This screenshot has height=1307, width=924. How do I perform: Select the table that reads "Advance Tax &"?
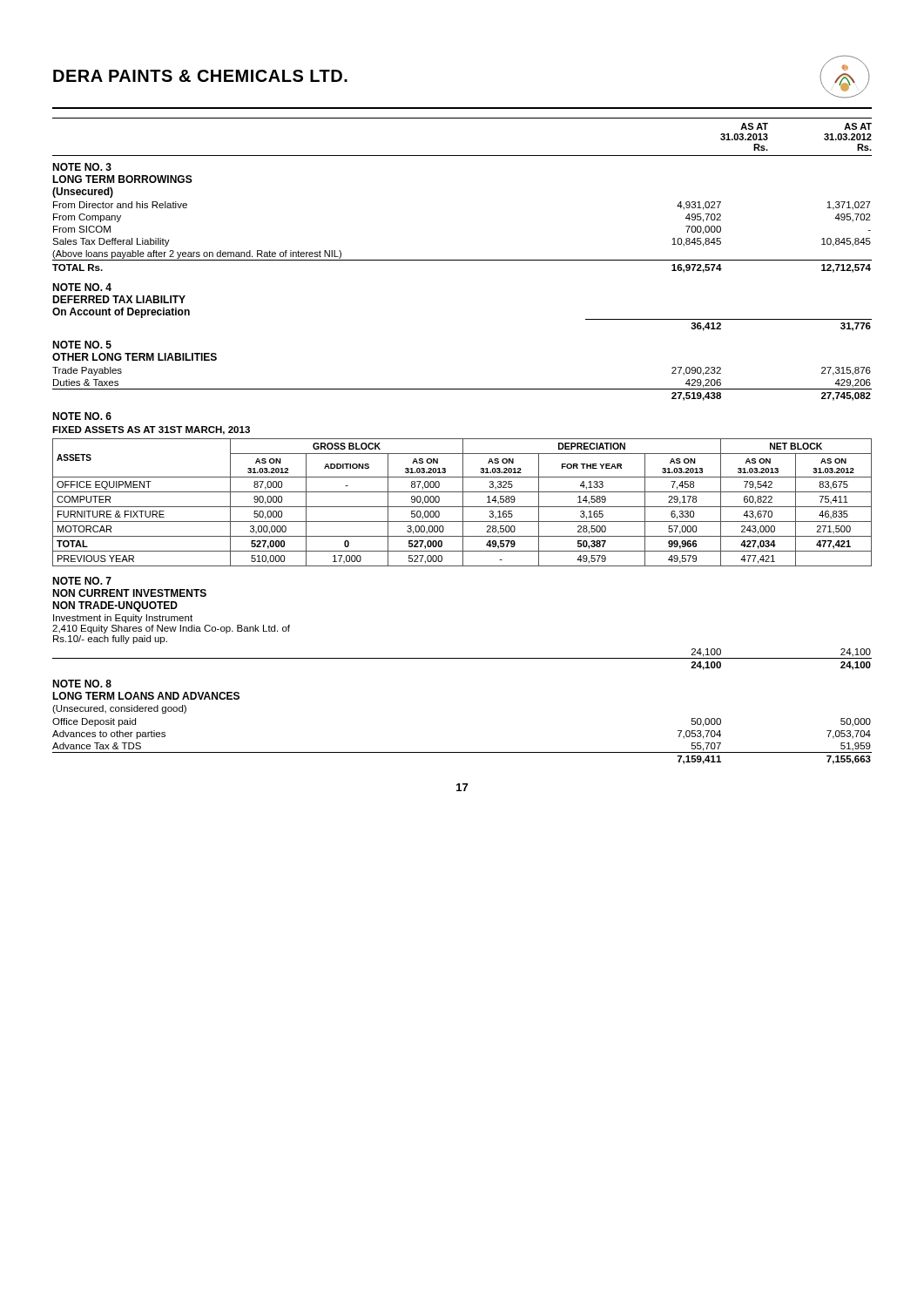pos(462,740)
